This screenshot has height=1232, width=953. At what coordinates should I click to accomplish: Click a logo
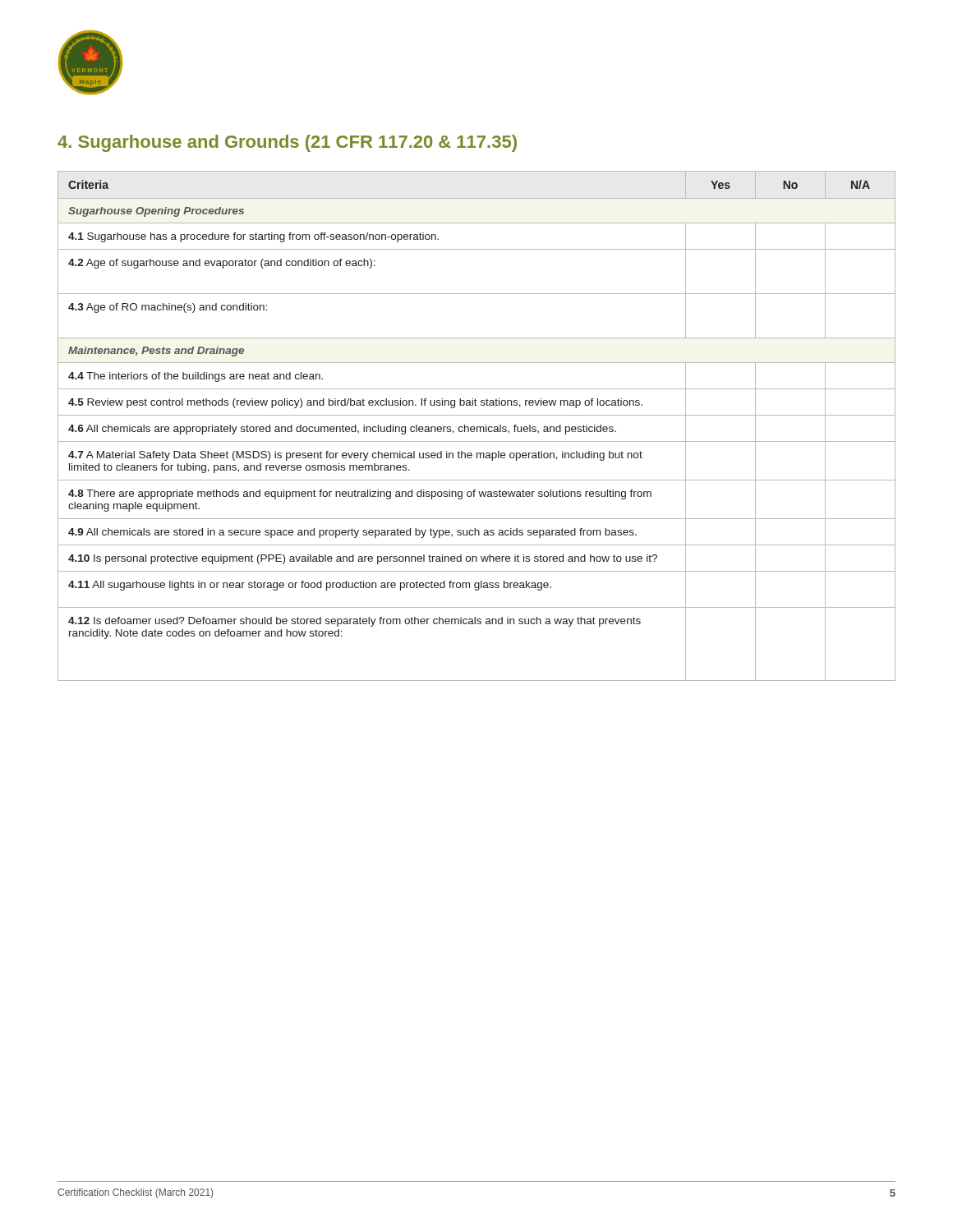90,64
